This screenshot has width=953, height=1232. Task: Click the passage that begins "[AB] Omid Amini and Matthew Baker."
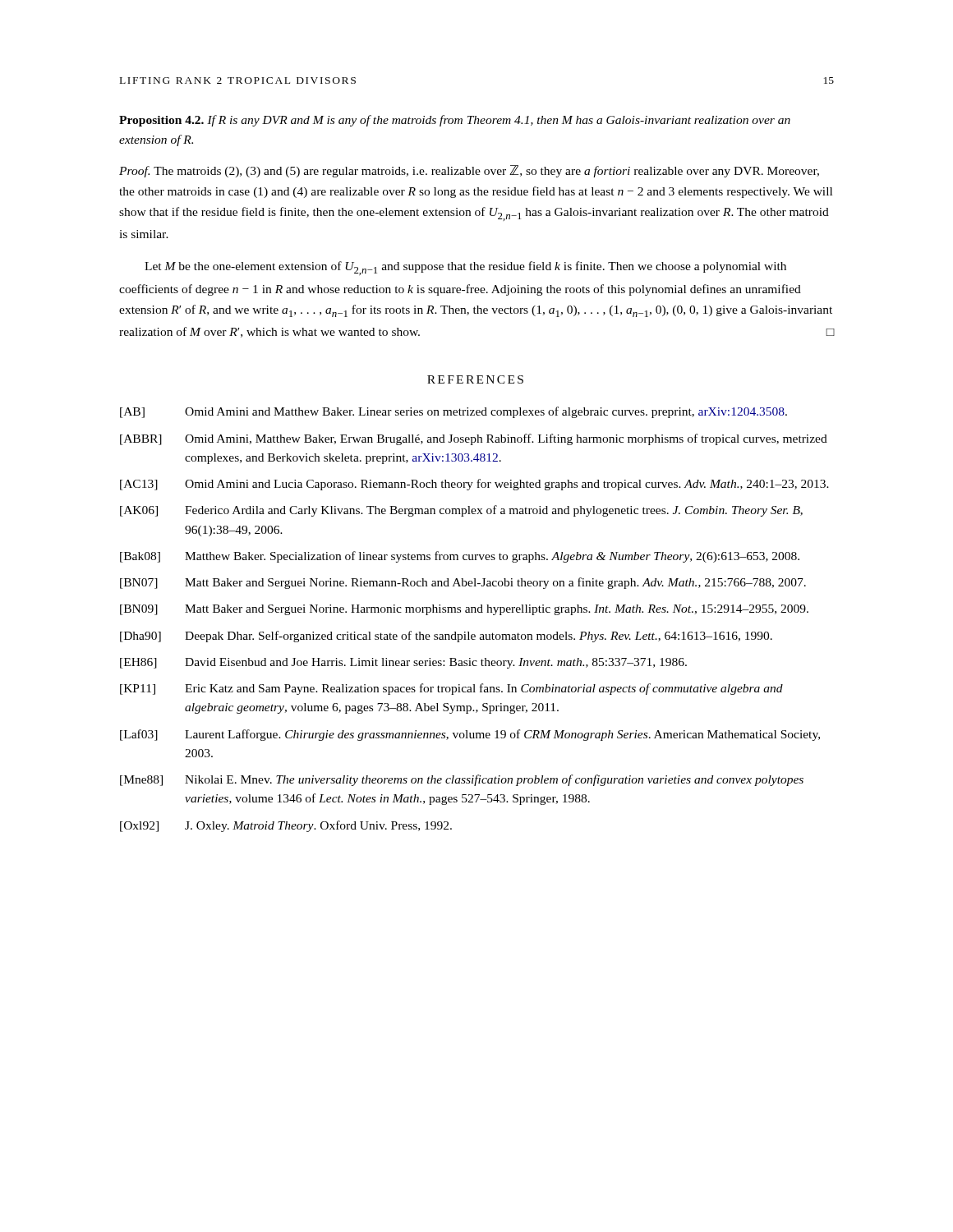point(476,411)
